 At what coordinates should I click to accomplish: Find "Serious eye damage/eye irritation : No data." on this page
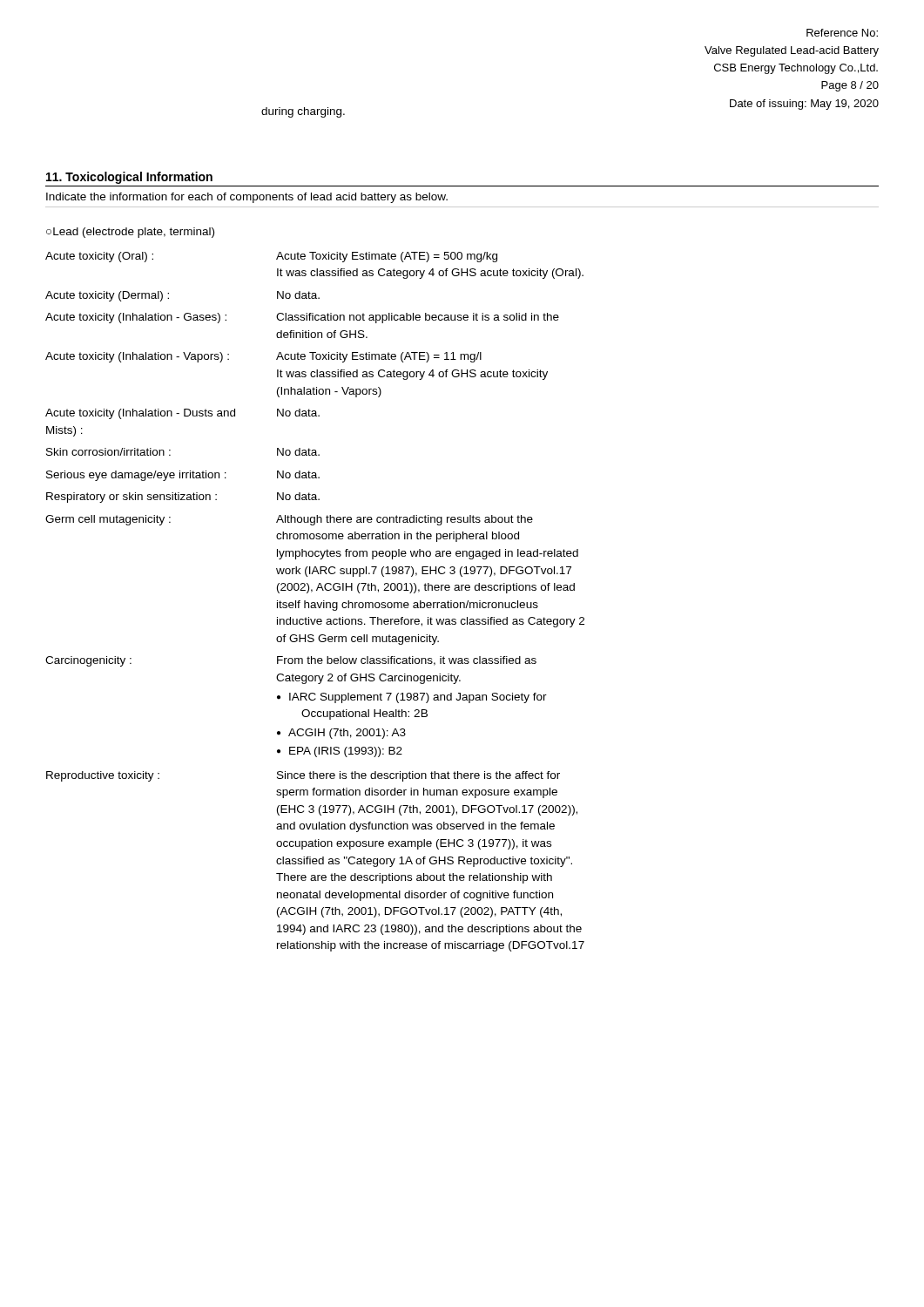coord(183,476)
